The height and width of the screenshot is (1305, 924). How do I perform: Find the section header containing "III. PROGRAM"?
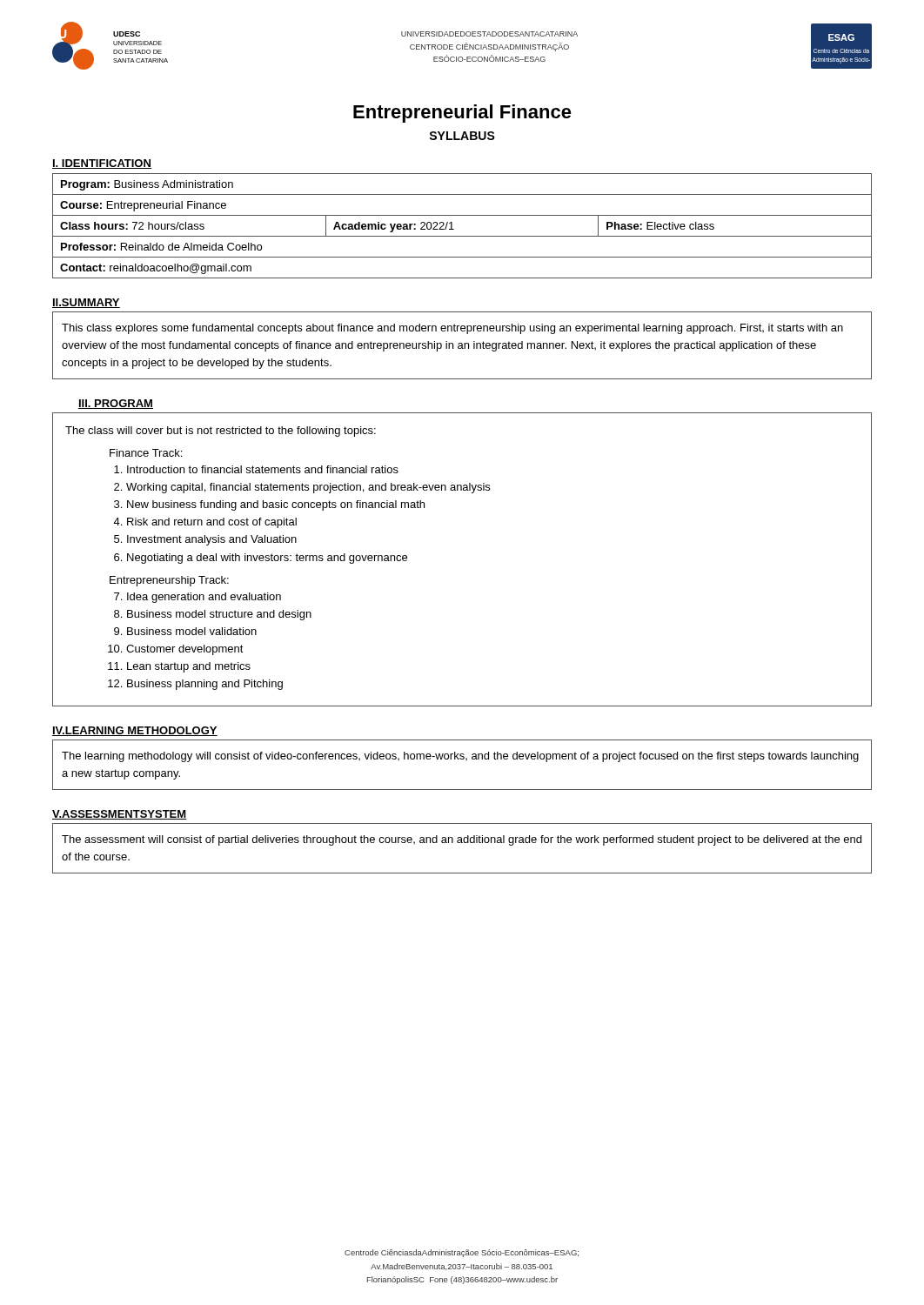click(116, 404)
